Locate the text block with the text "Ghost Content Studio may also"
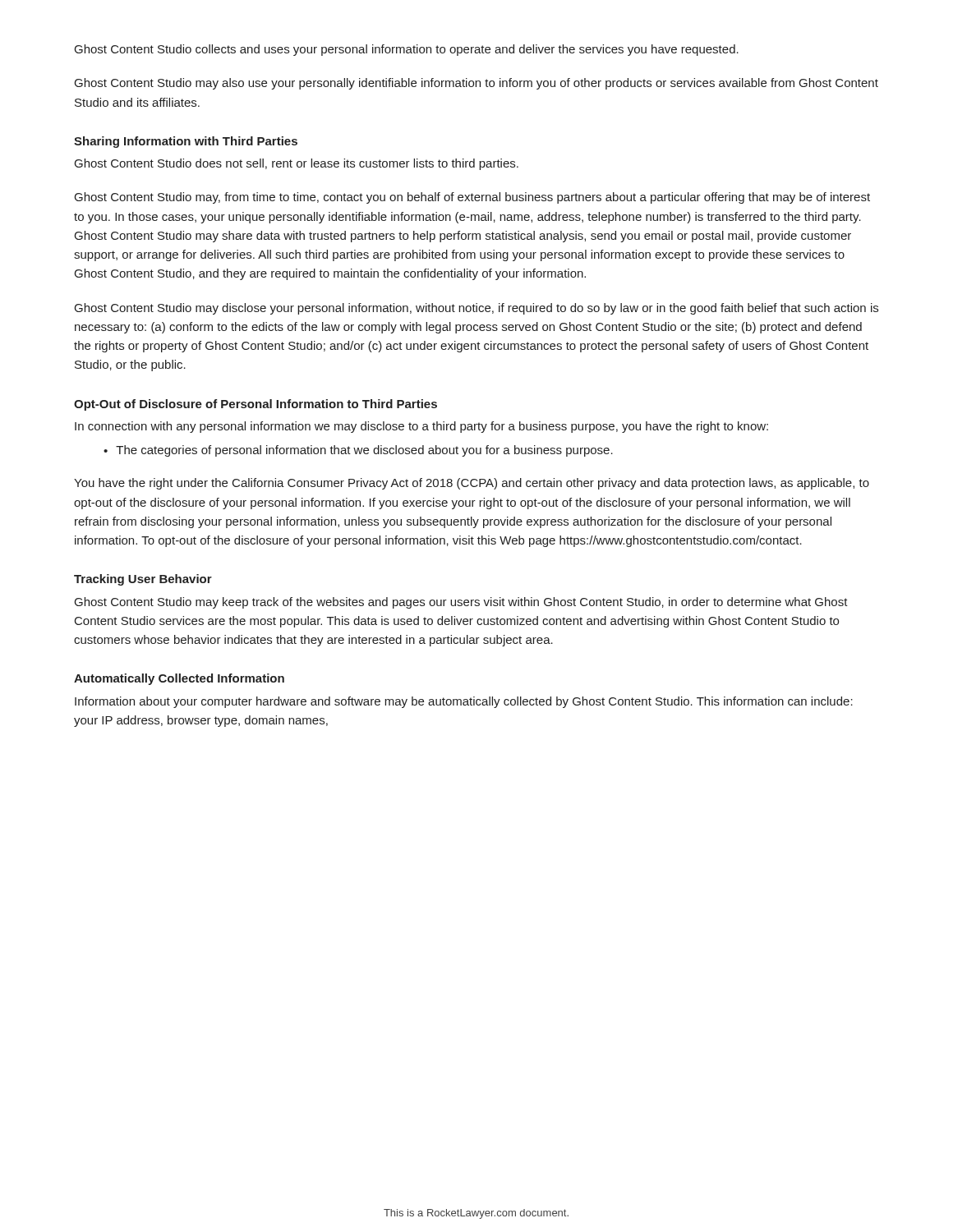The height and width of the screenshot is (1232, 953). tap(476, 92)
